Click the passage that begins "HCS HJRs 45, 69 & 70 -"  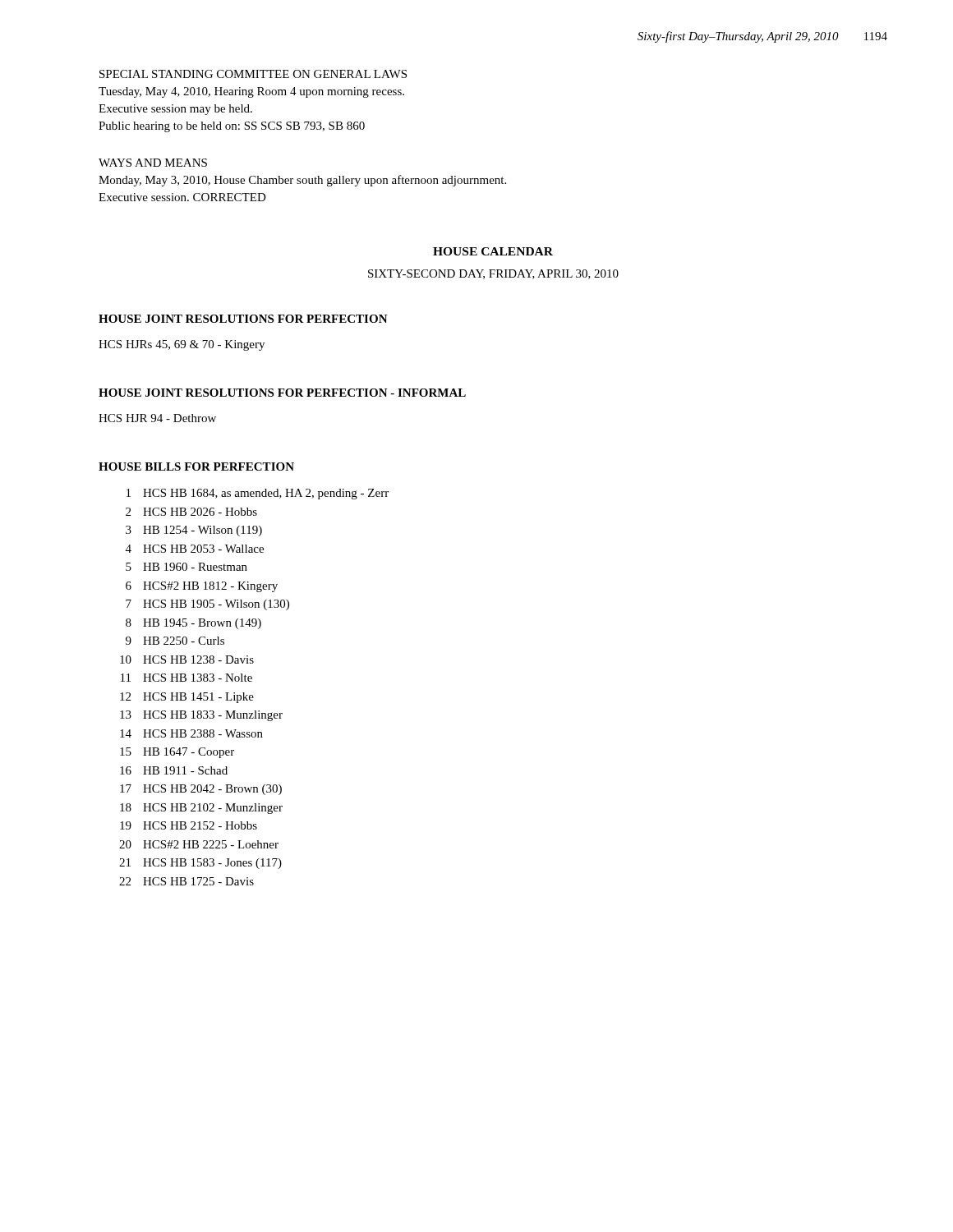(182, 344)
